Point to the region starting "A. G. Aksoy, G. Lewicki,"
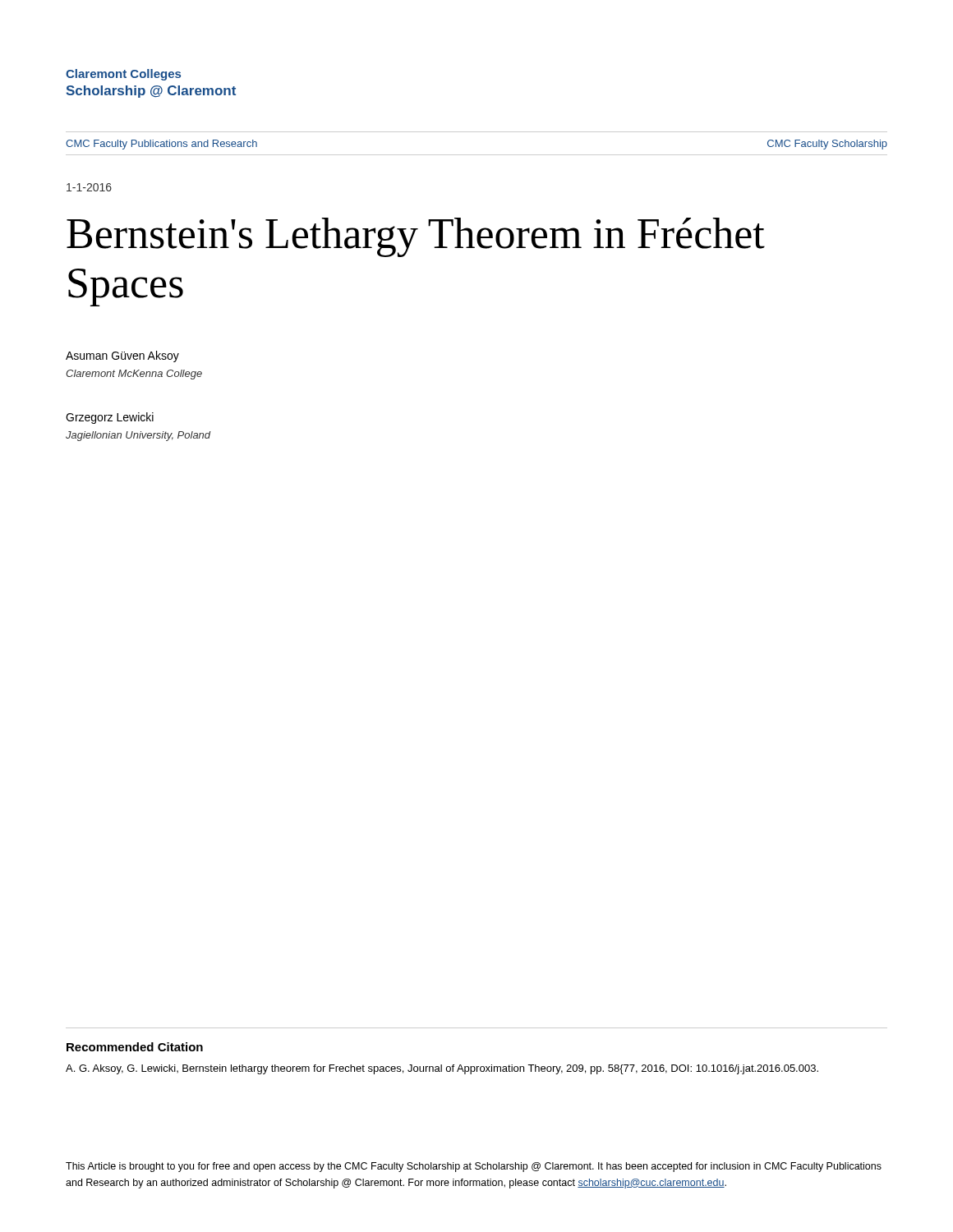This screenshot has width=953, height=1232. [442, 1068]
